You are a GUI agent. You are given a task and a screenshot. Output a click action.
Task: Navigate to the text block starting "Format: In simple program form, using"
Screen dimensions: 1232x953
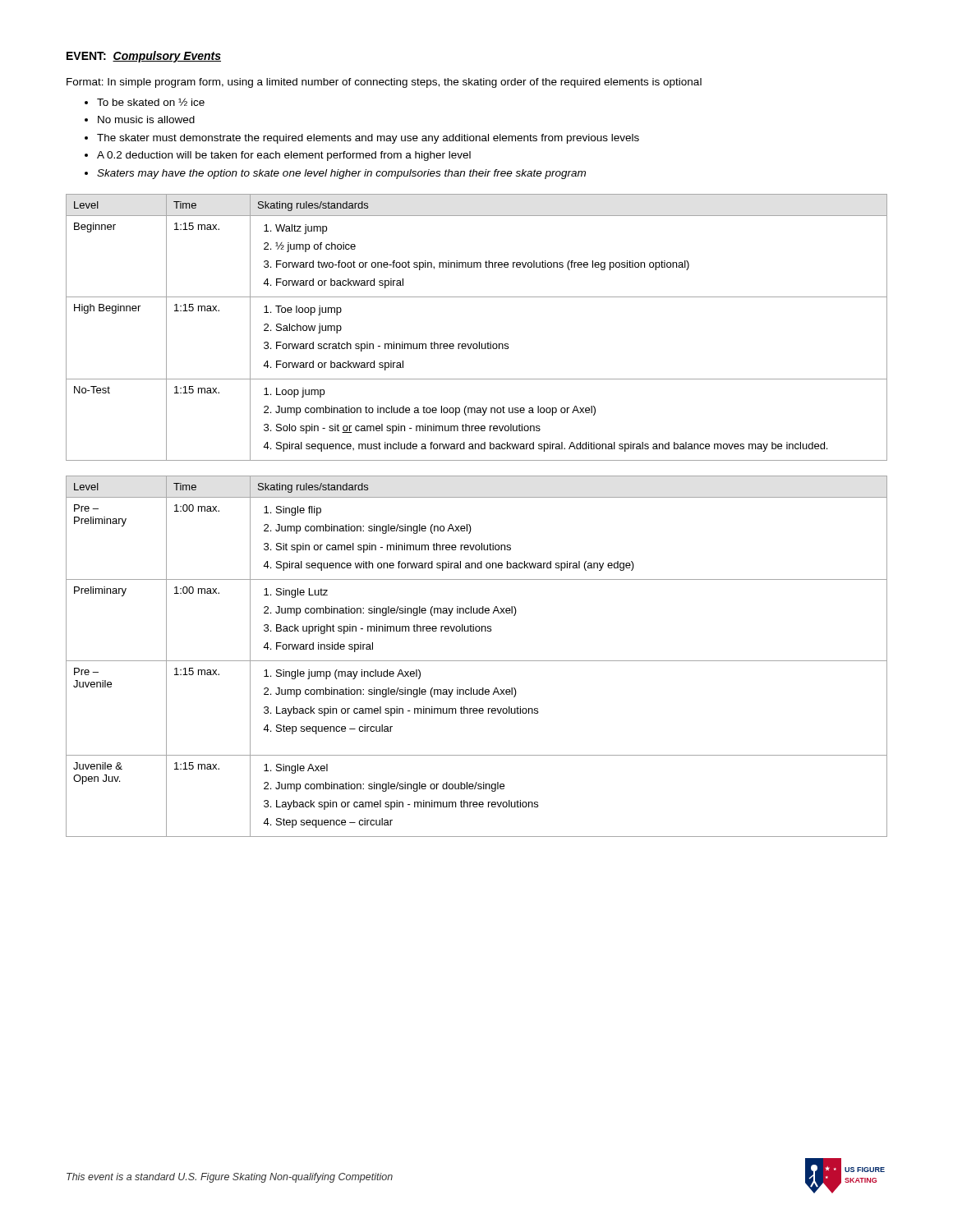384,82
